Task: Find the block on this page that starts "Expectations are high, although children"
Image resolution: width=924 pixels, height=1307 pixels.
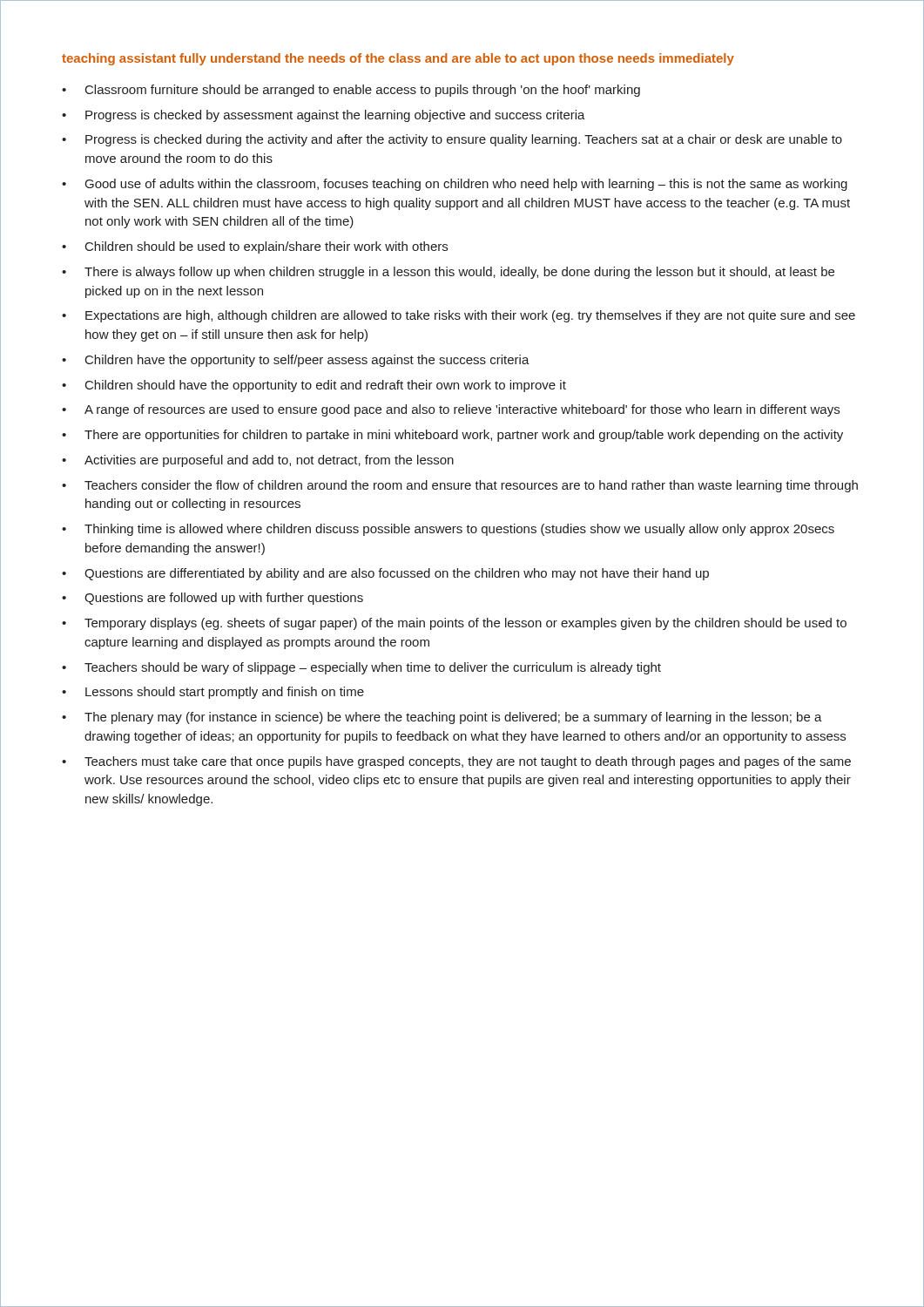Action: 462,325
